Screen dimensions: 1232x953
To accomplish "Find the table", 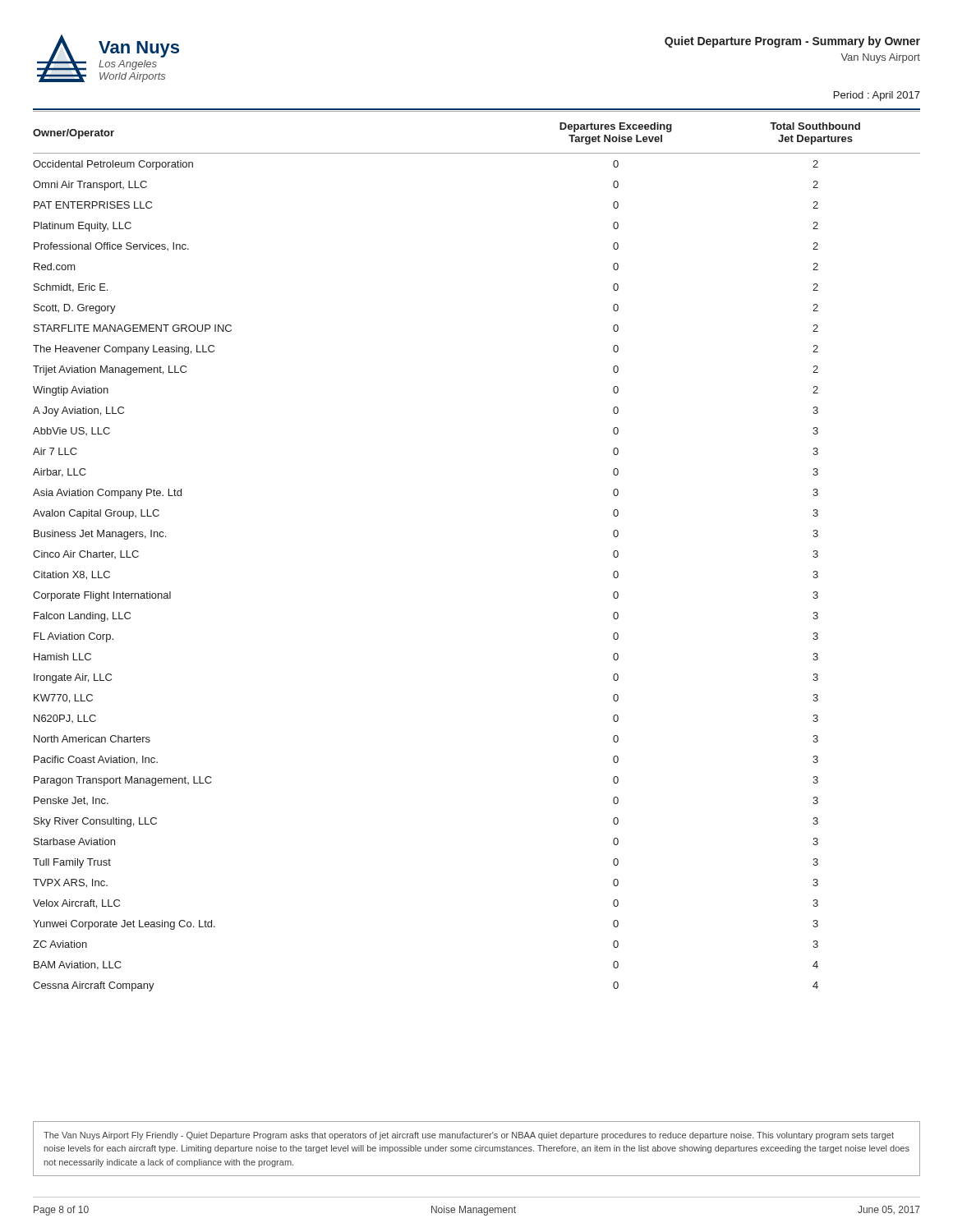I will tap(476, 553).
